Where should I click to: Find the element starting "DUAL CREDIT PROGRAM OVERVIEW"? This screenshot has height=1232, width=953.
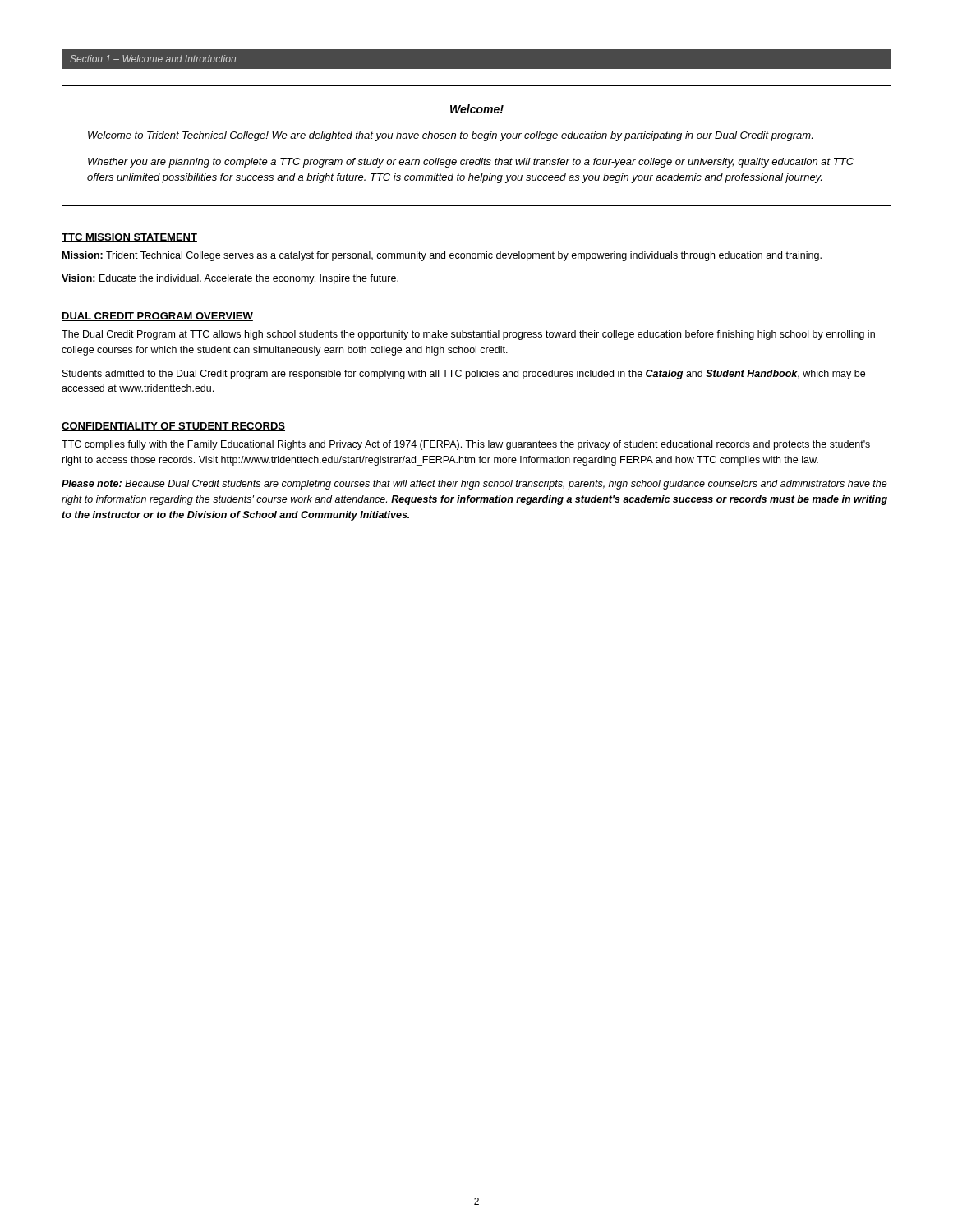[157, 316]
